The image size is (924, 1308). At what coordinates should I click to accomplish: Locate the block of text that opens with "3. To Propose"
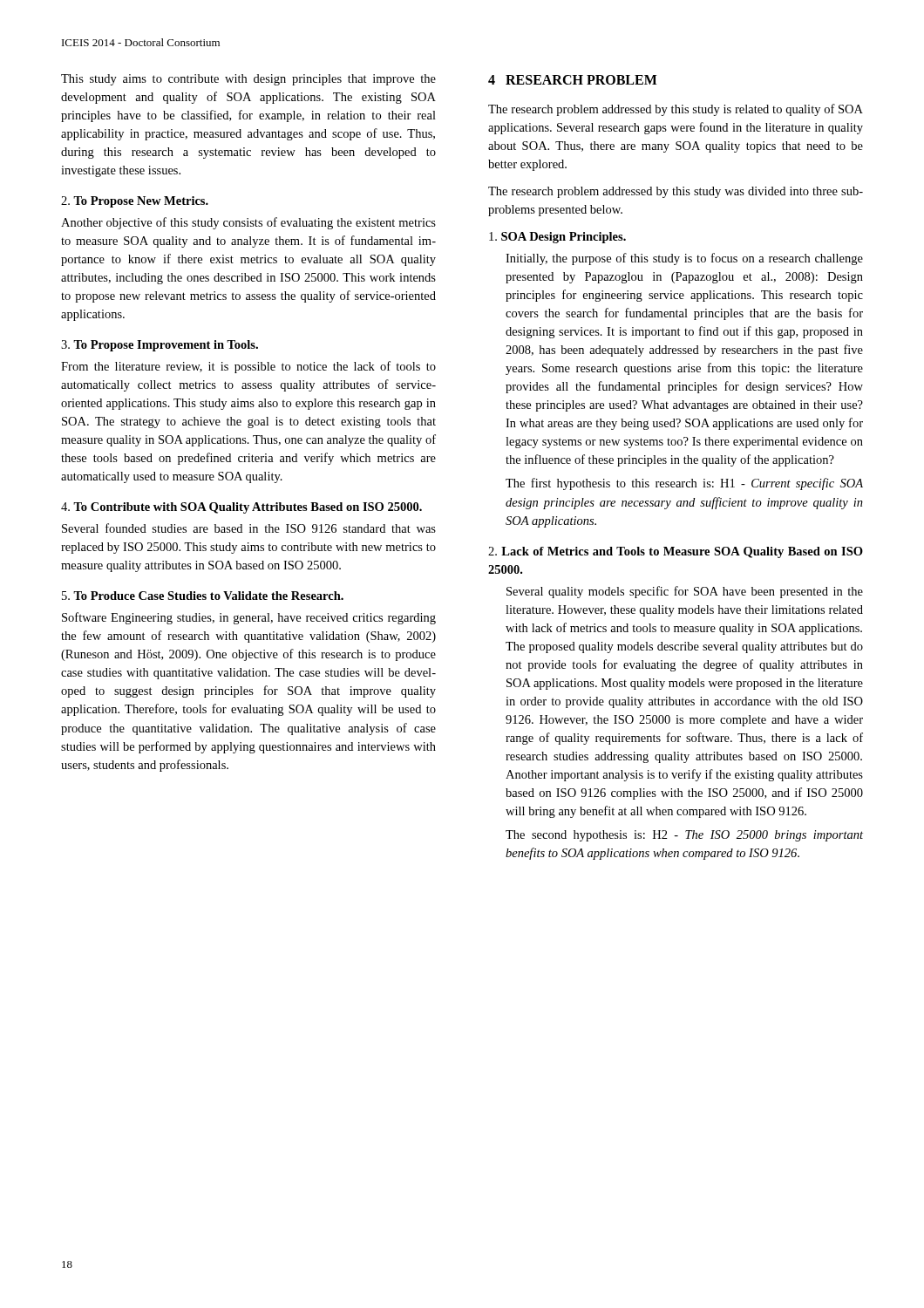click(x=248, y=411)
